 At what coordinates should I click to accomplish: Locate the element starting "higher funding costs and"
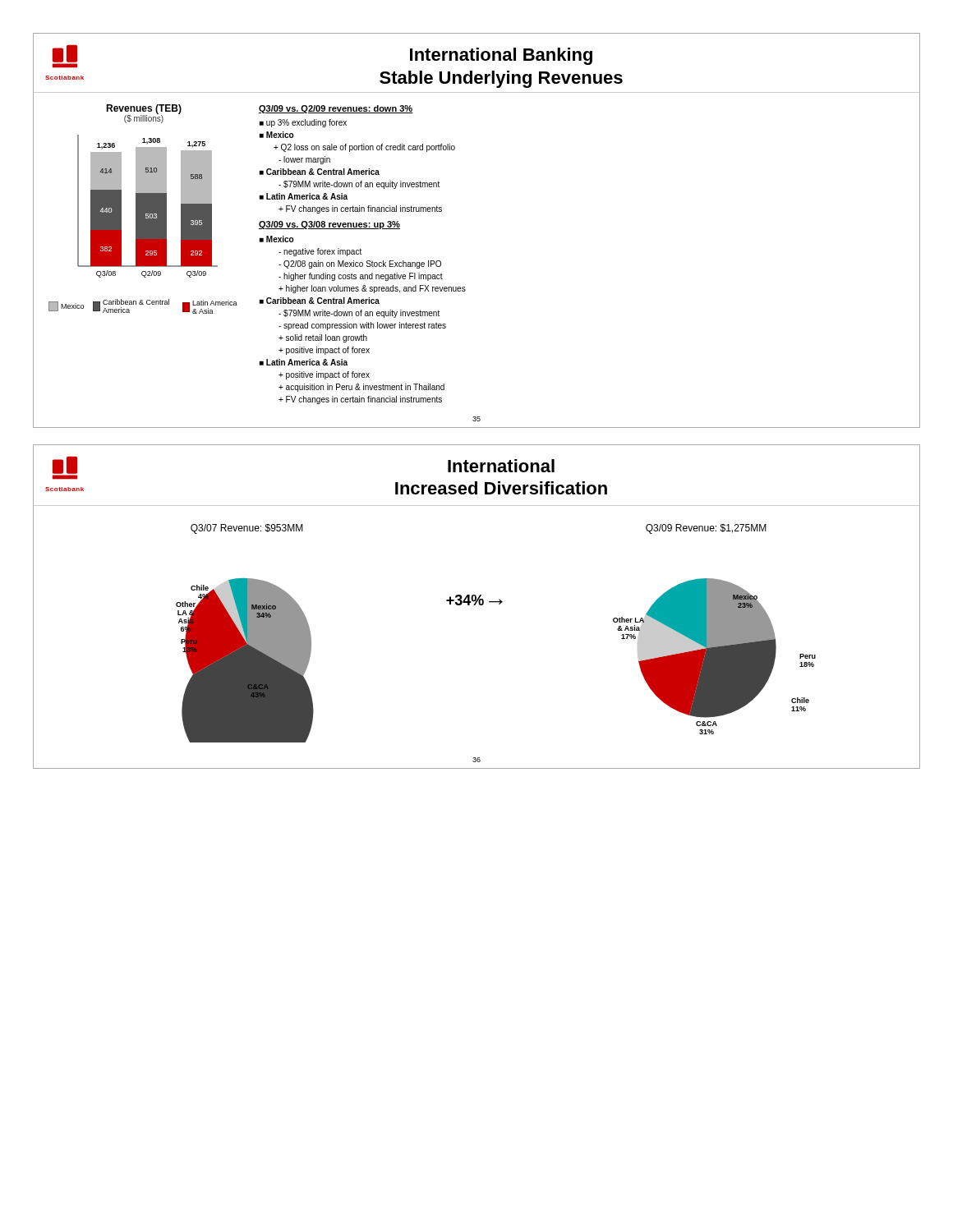[x=360, y=276]
